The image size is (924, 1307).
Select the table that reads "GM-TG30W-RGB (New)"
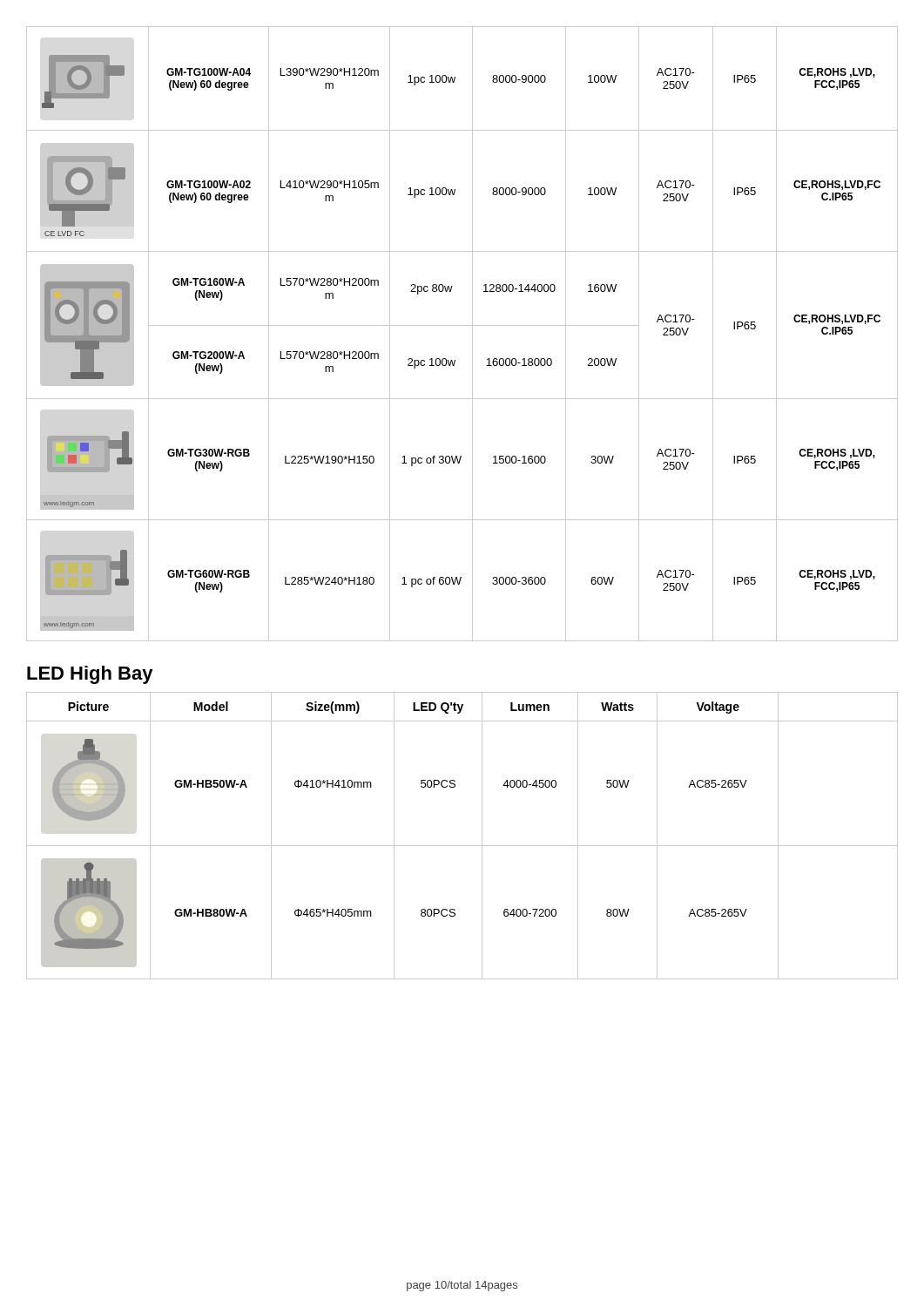coord(462,334)
